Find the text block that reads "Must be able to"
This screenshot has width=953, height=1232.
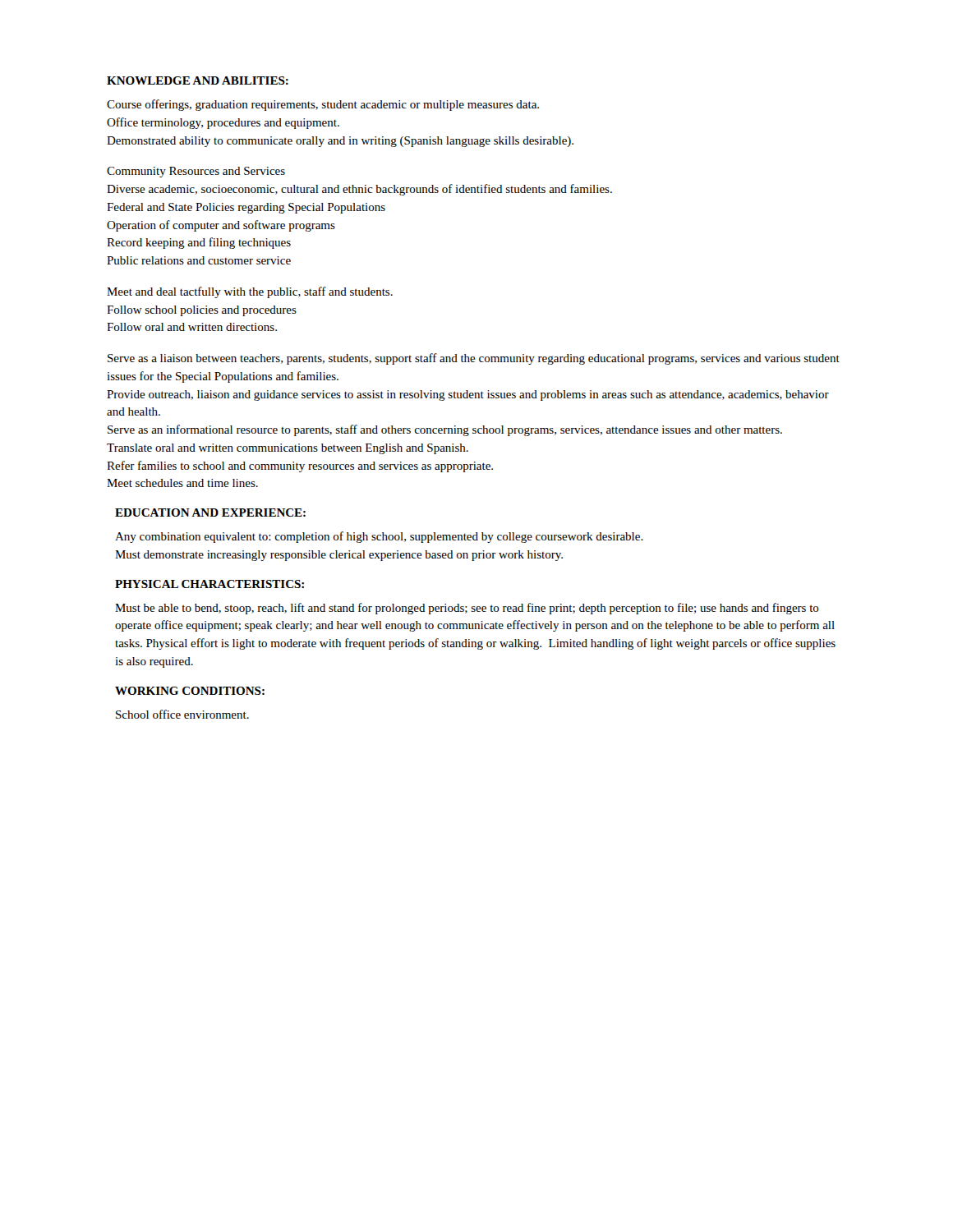(x=481, y=635)
